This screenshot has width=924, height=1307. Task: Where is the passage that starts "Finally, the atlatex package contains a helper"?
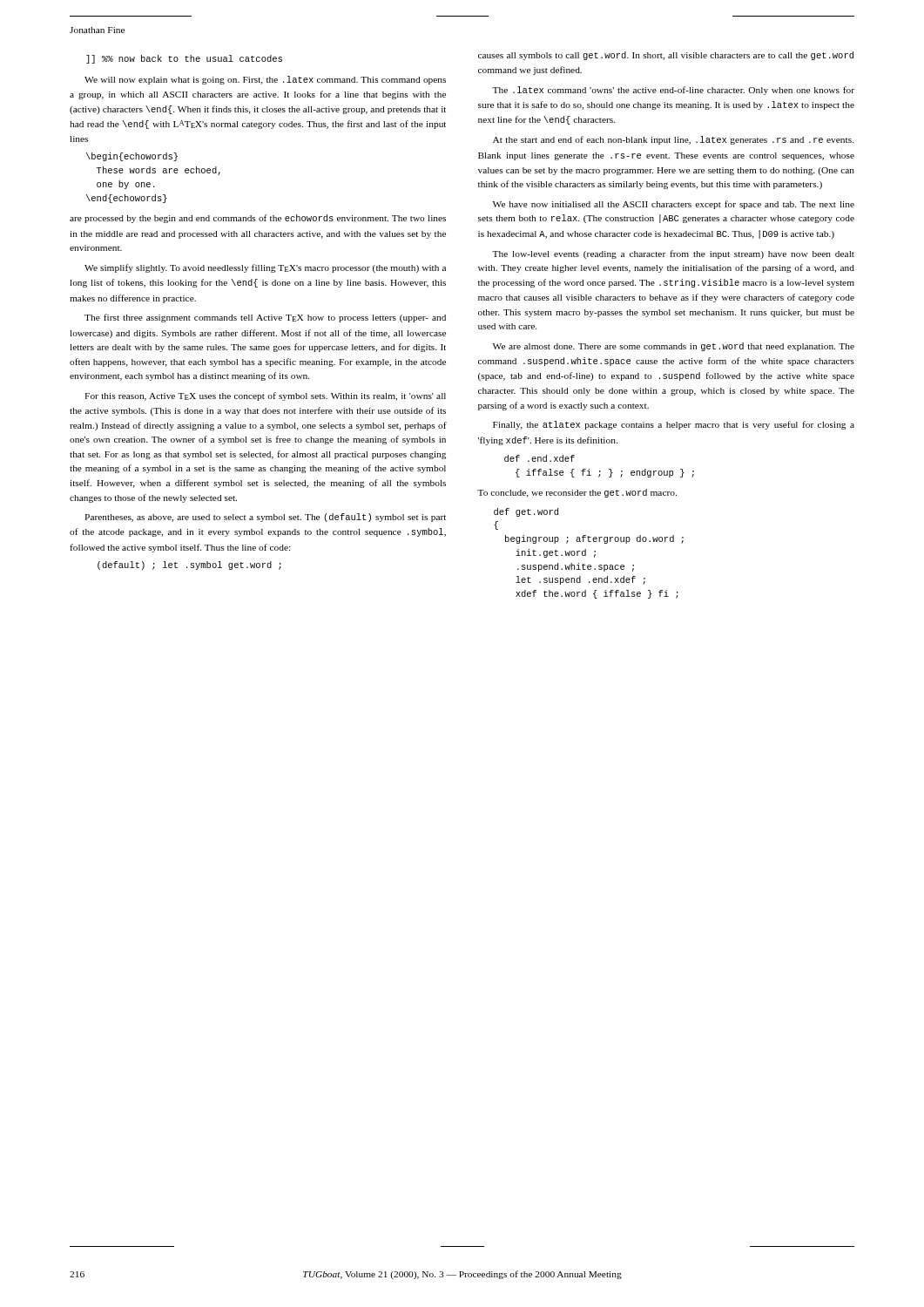pos(666,433)
